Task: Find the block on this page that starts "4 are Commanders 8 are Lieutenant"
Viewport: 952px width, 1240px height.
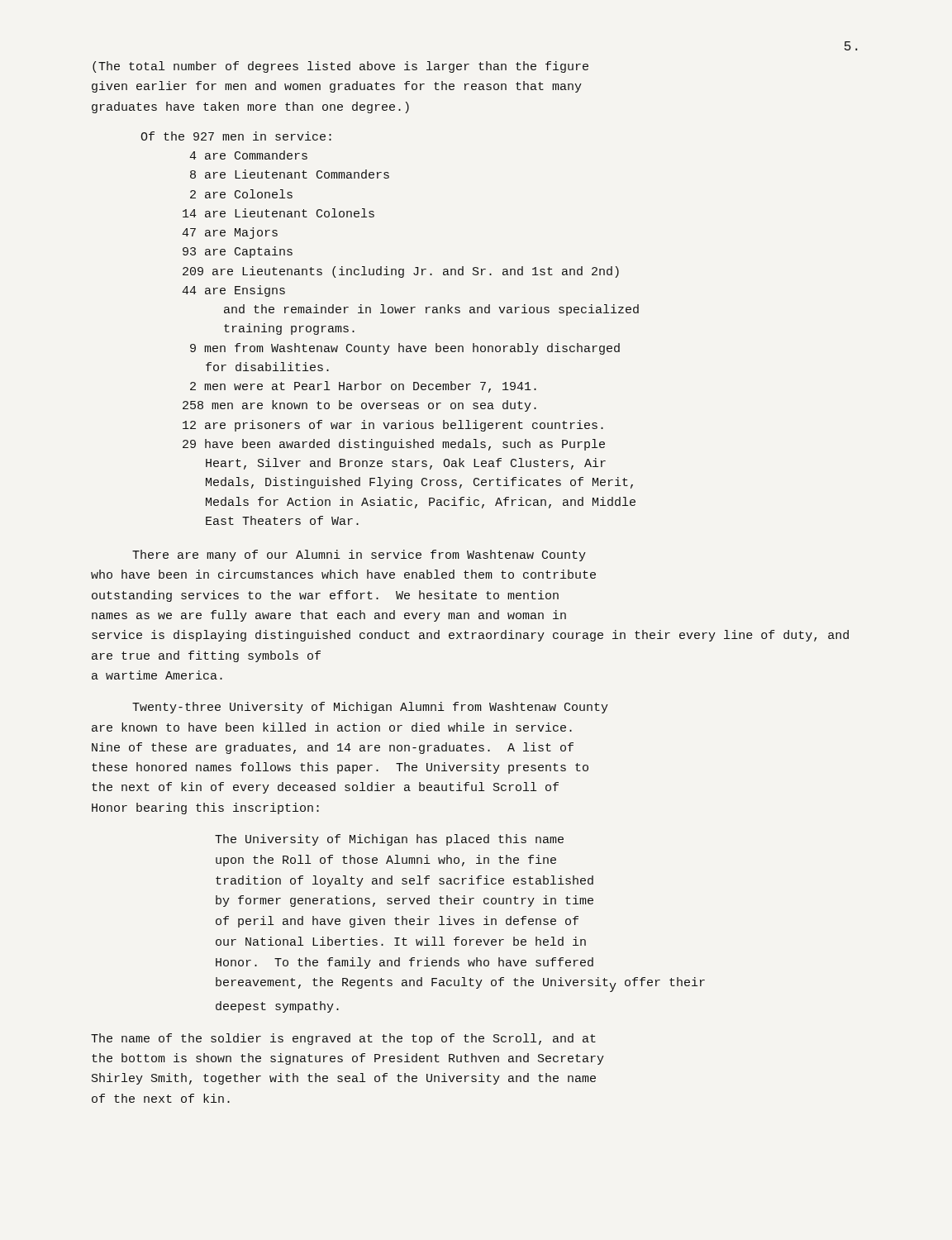Action: coord(248,155)
